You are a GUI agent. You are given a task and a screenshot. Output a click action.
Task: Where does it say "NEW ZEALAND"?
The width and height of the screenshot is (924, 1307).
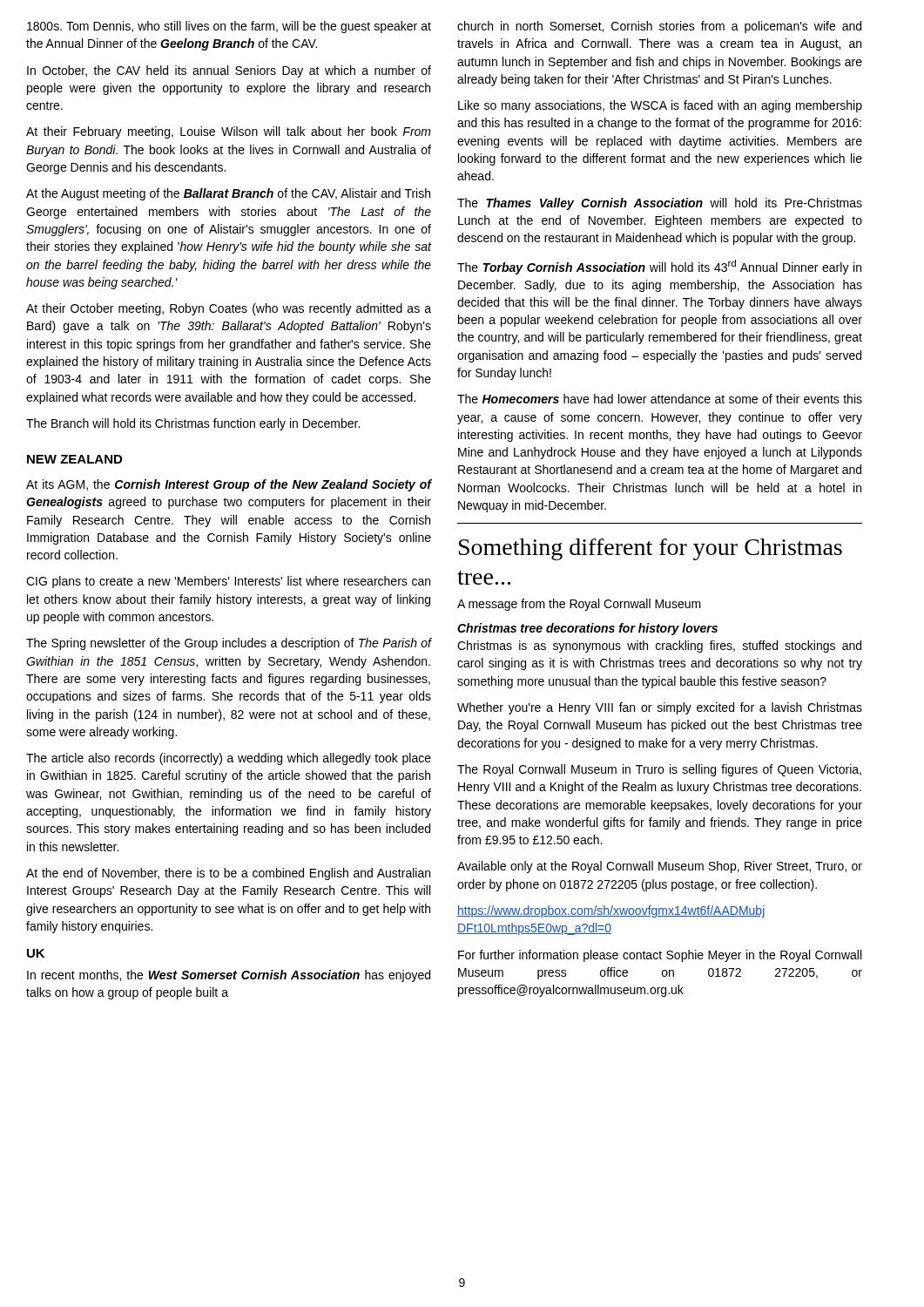(74, 459)
